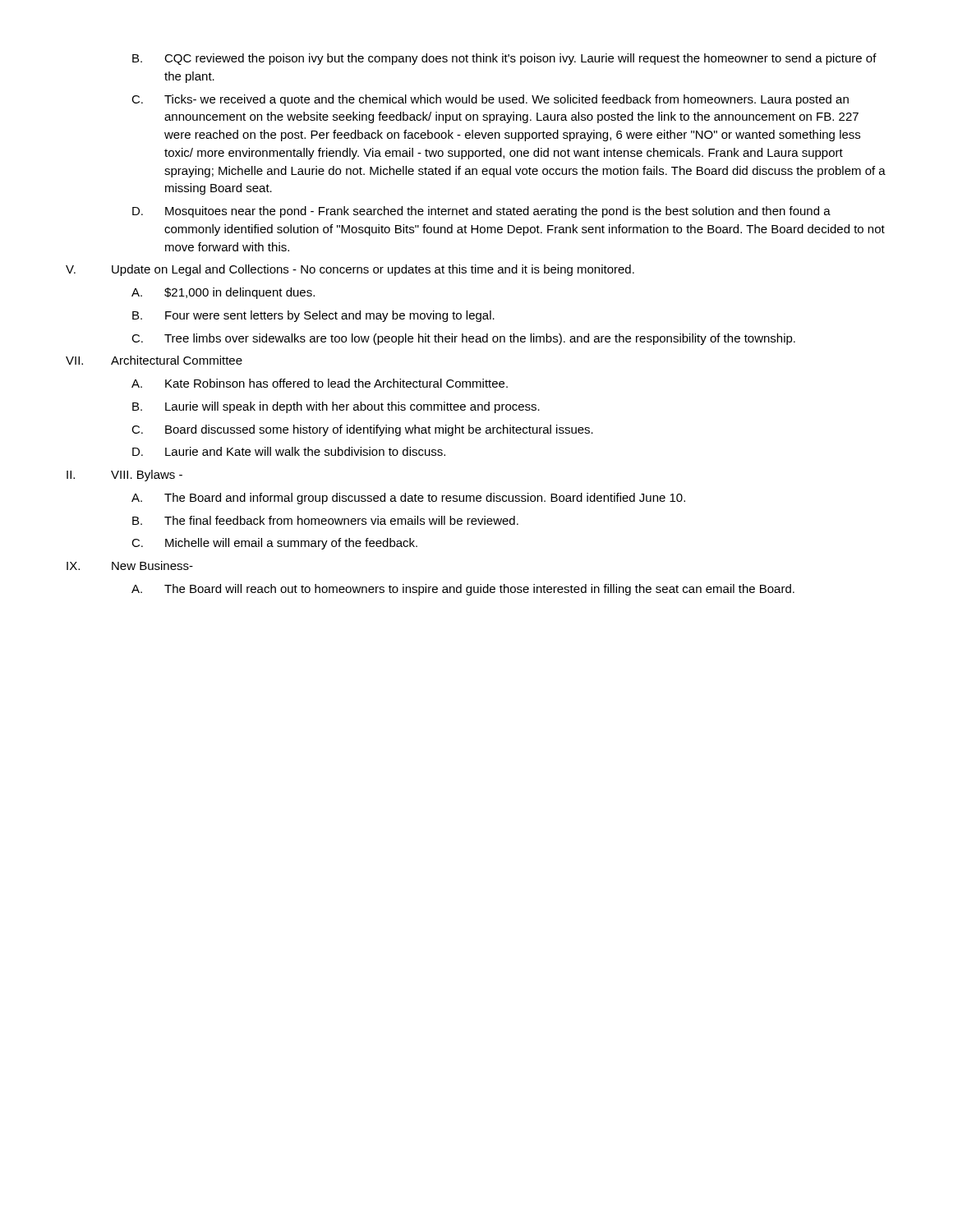Navigate to the block starting "A. The Board and informal group"

(x=509, y=497)
